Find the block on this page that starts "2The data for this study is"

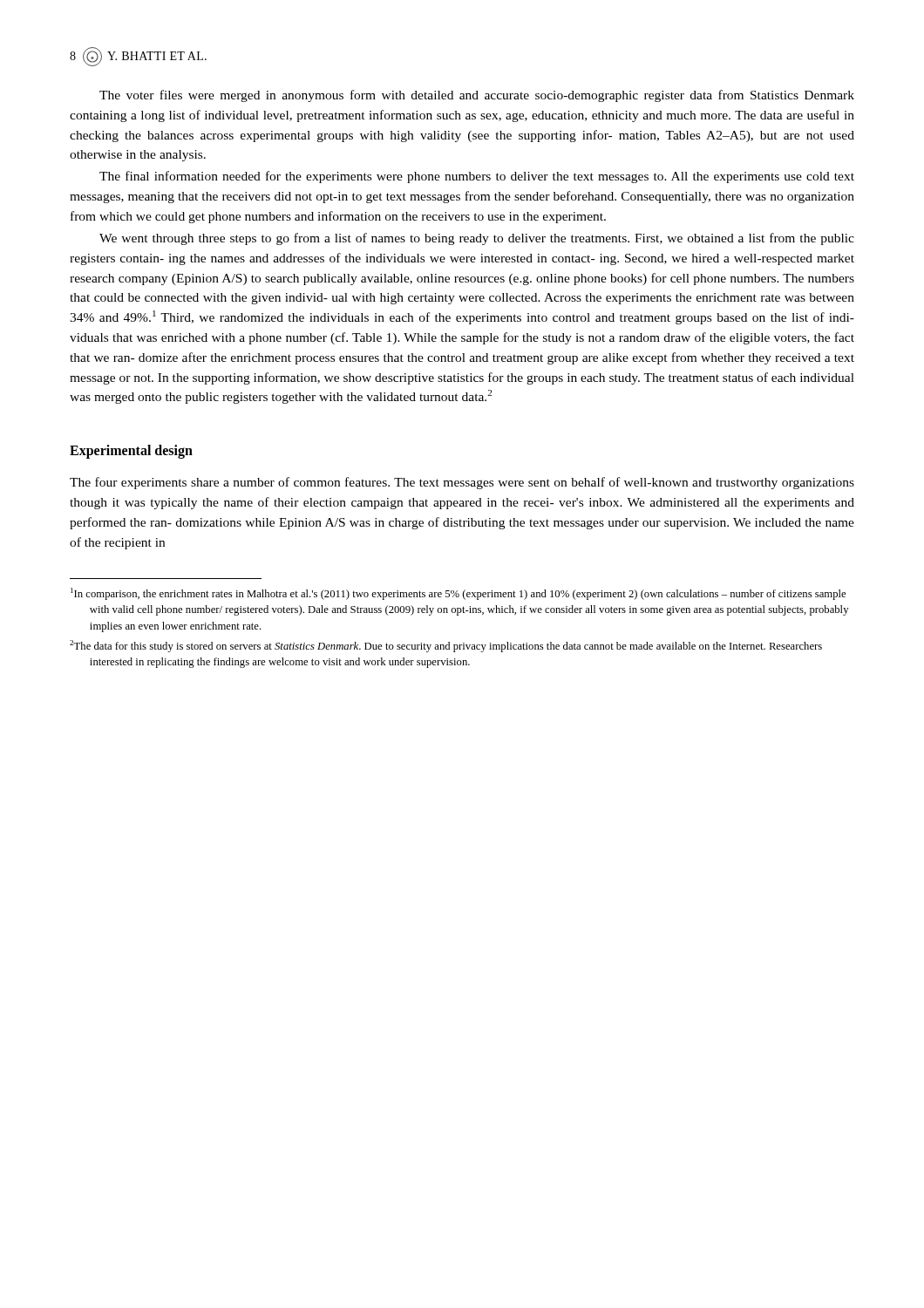[456, 653]
